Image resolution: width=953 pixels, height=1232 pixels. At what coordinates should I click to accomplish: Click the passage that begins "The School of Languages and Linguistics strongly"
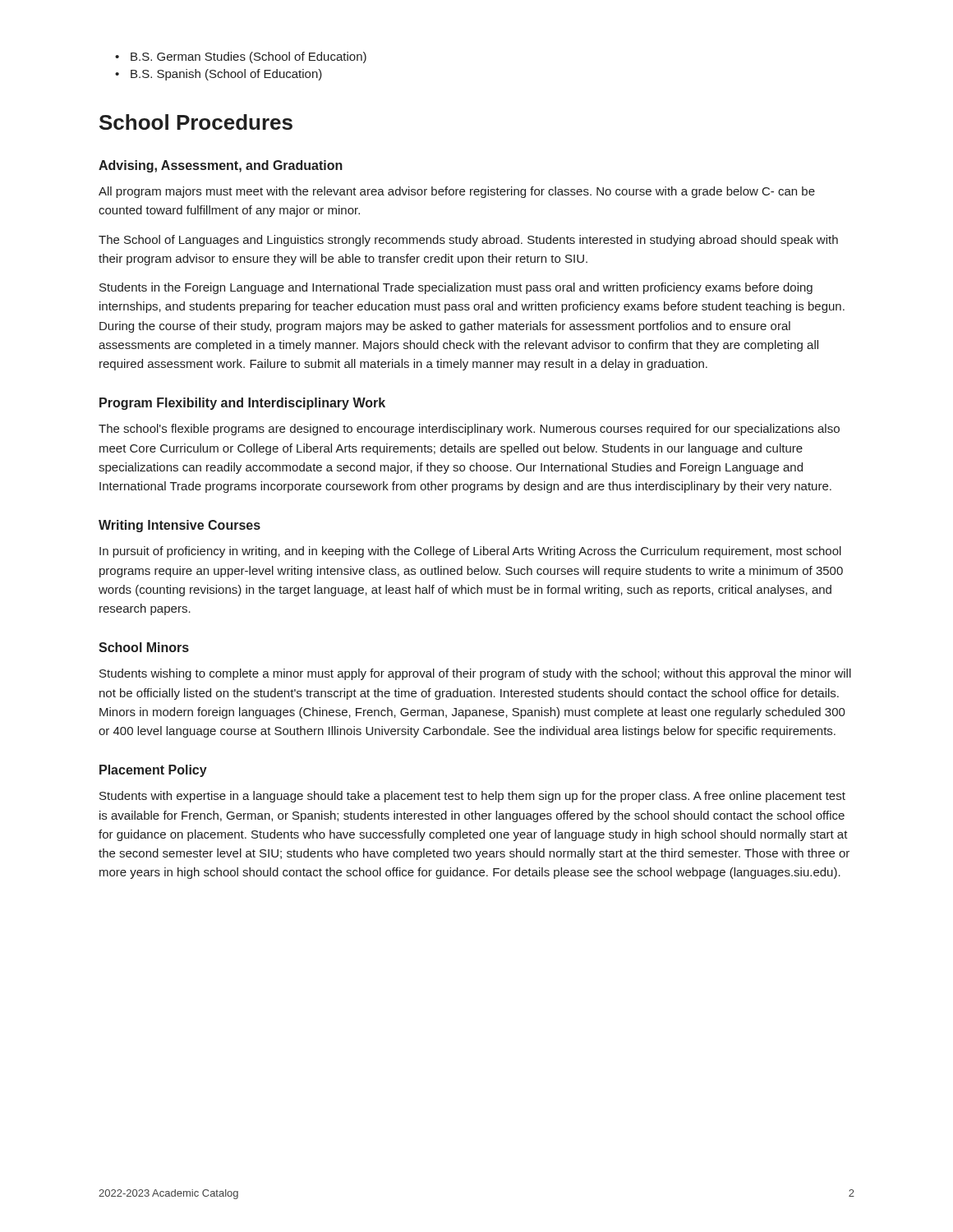click(x=476, y=249)
